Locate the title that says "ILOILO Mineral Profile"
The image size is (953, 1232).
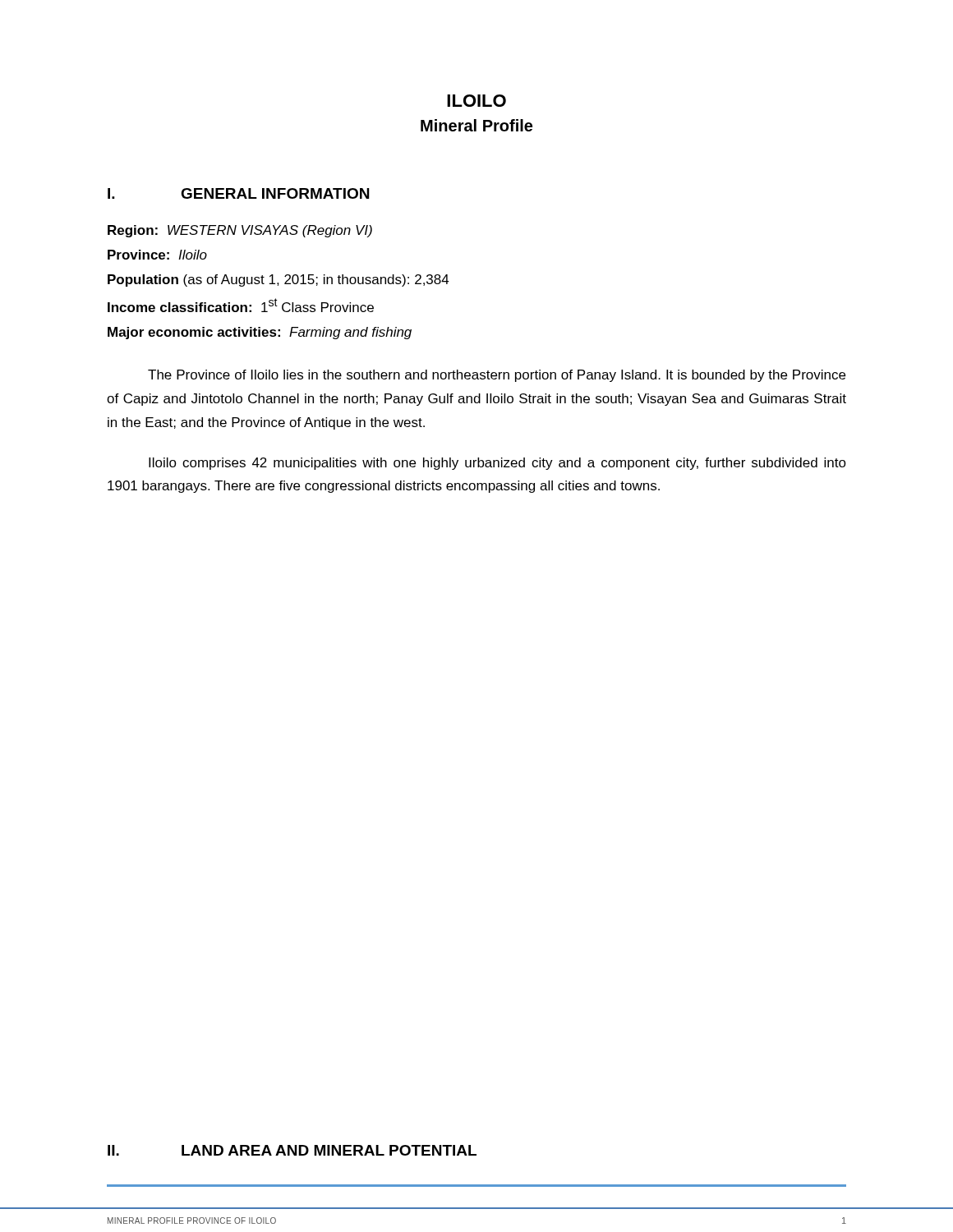tap(476, 113)
